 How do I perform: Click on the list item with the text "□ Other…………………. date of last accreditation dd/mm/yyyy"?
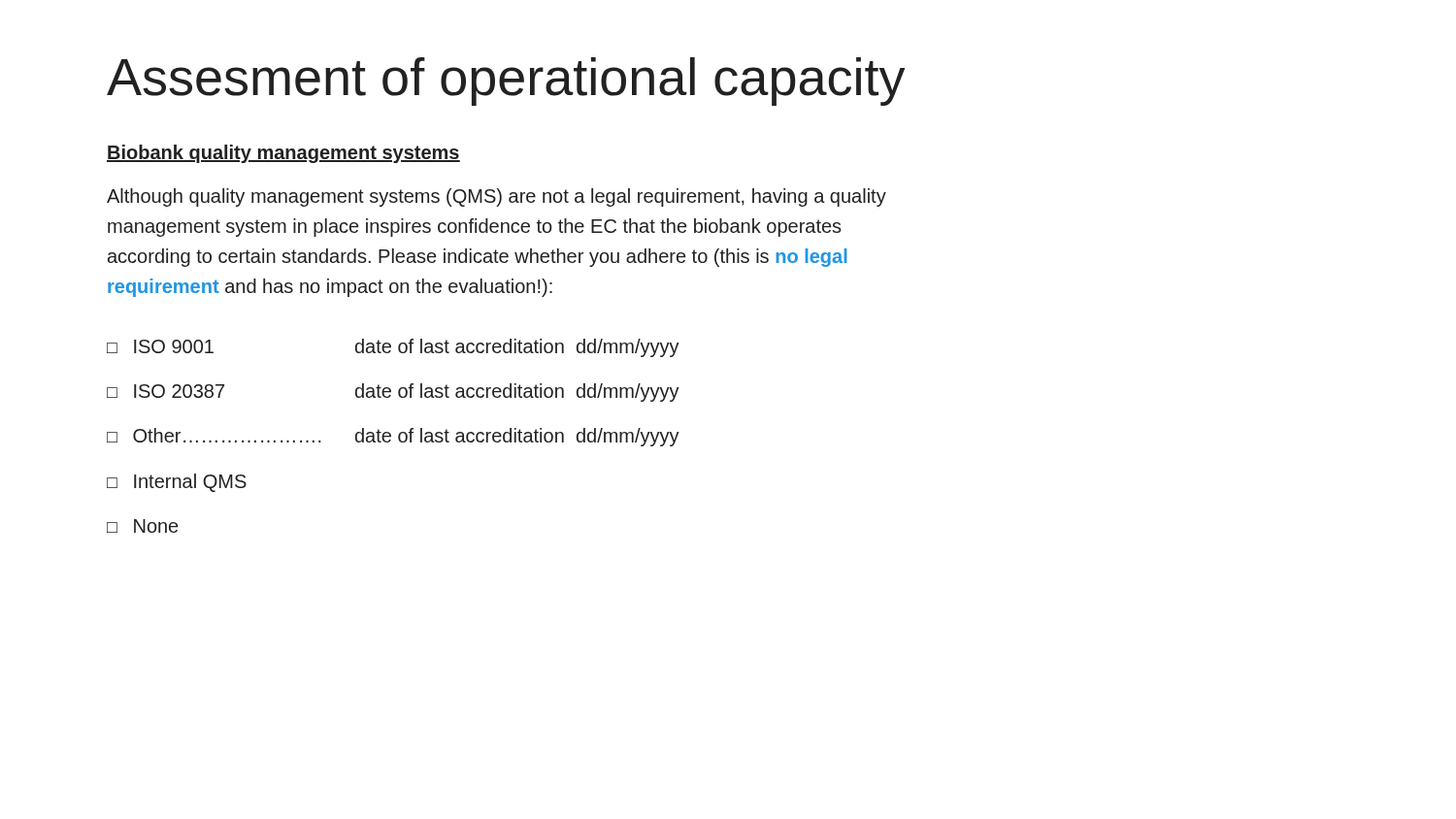pyautogui.click(x=393, y=436)
